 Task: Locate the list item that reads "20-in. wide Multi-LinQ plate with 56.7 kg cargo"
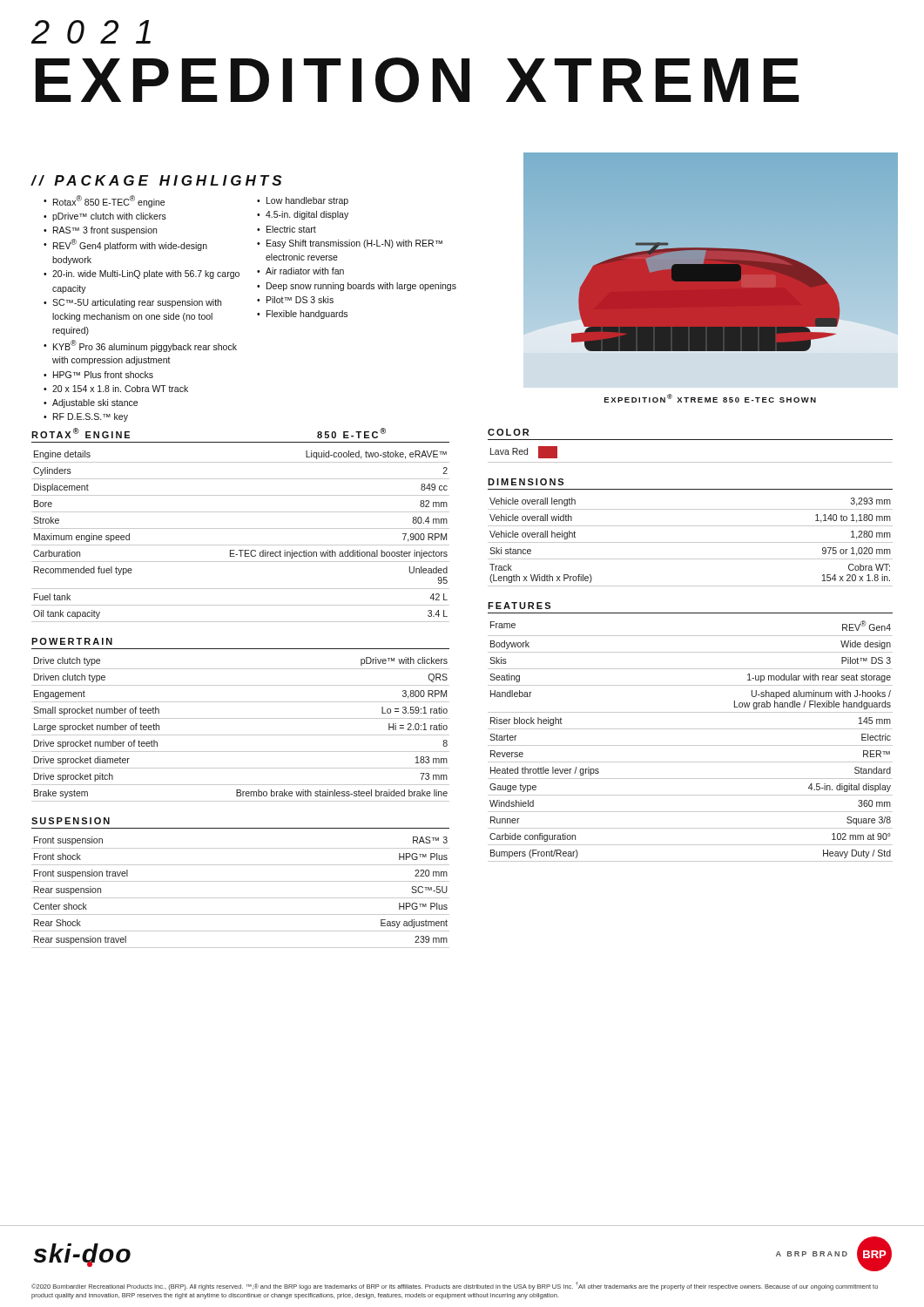(146, 281)
